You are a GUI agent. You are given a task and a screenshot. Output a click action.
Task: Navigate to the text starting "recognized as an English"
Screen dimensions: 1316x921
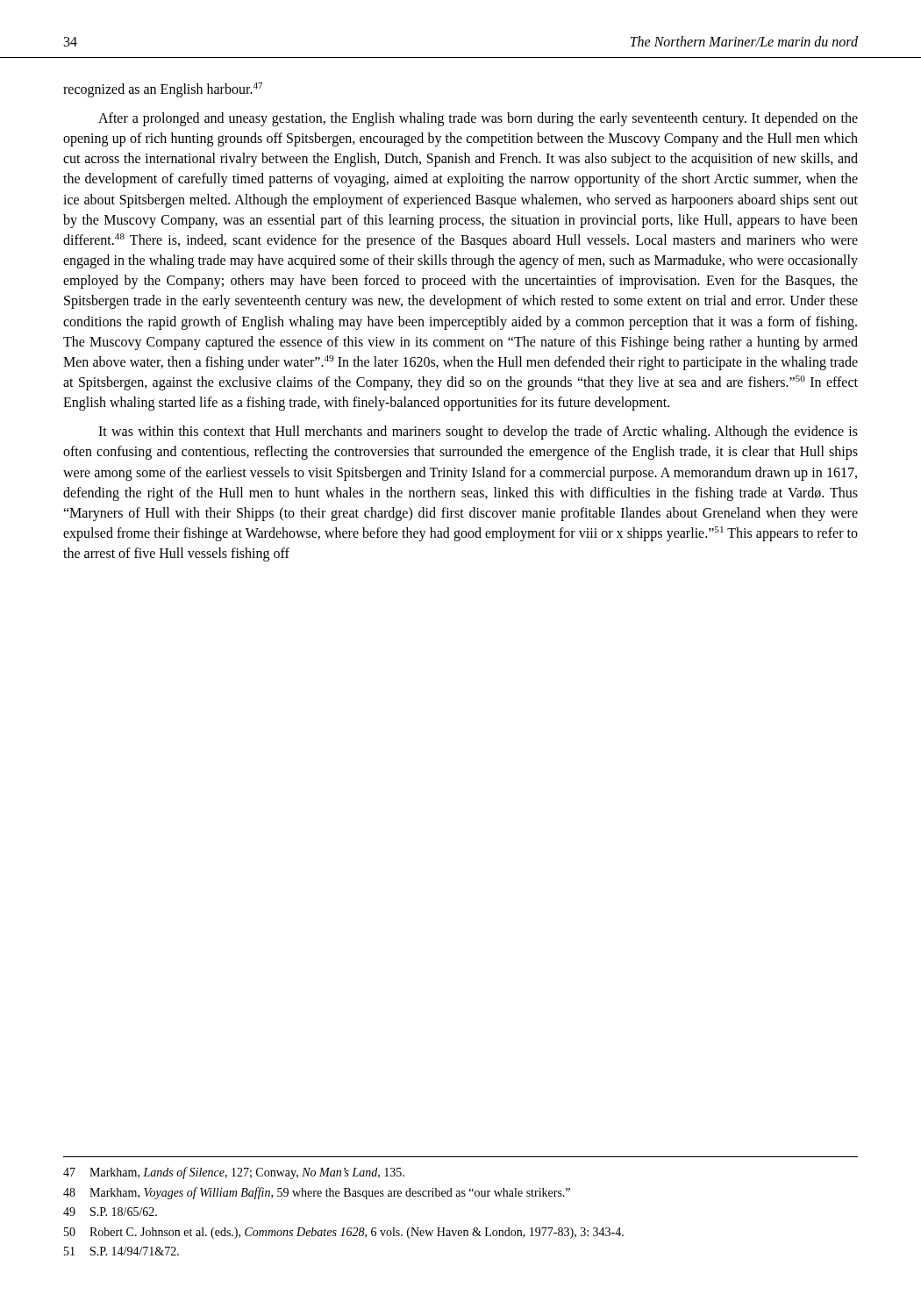[x=163, y=90]
